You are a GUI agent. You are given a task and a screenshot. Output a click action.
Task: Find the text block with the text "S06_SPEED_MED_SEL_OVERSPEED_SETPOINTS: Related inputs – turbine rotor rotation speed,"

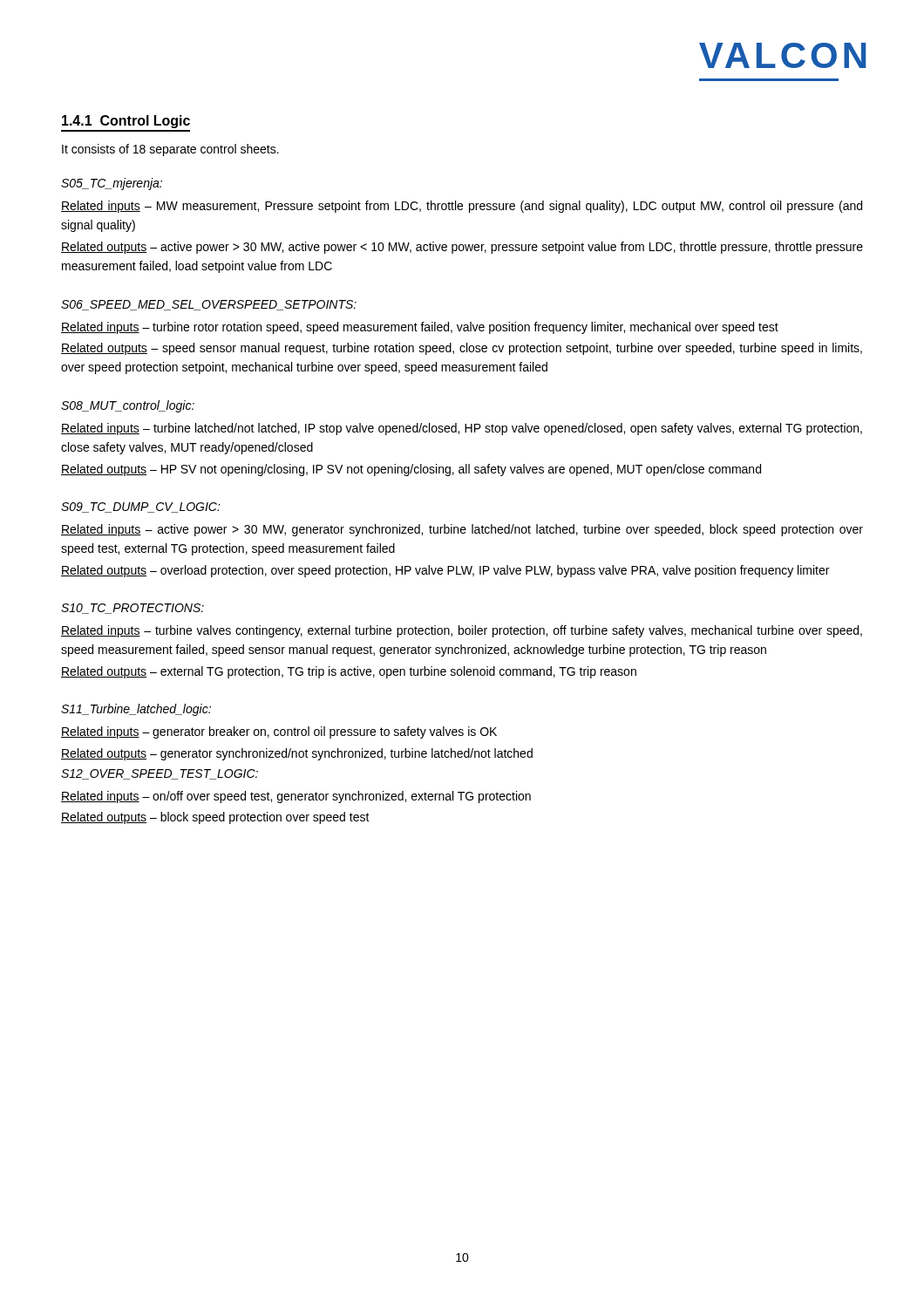tap(462, 336)
